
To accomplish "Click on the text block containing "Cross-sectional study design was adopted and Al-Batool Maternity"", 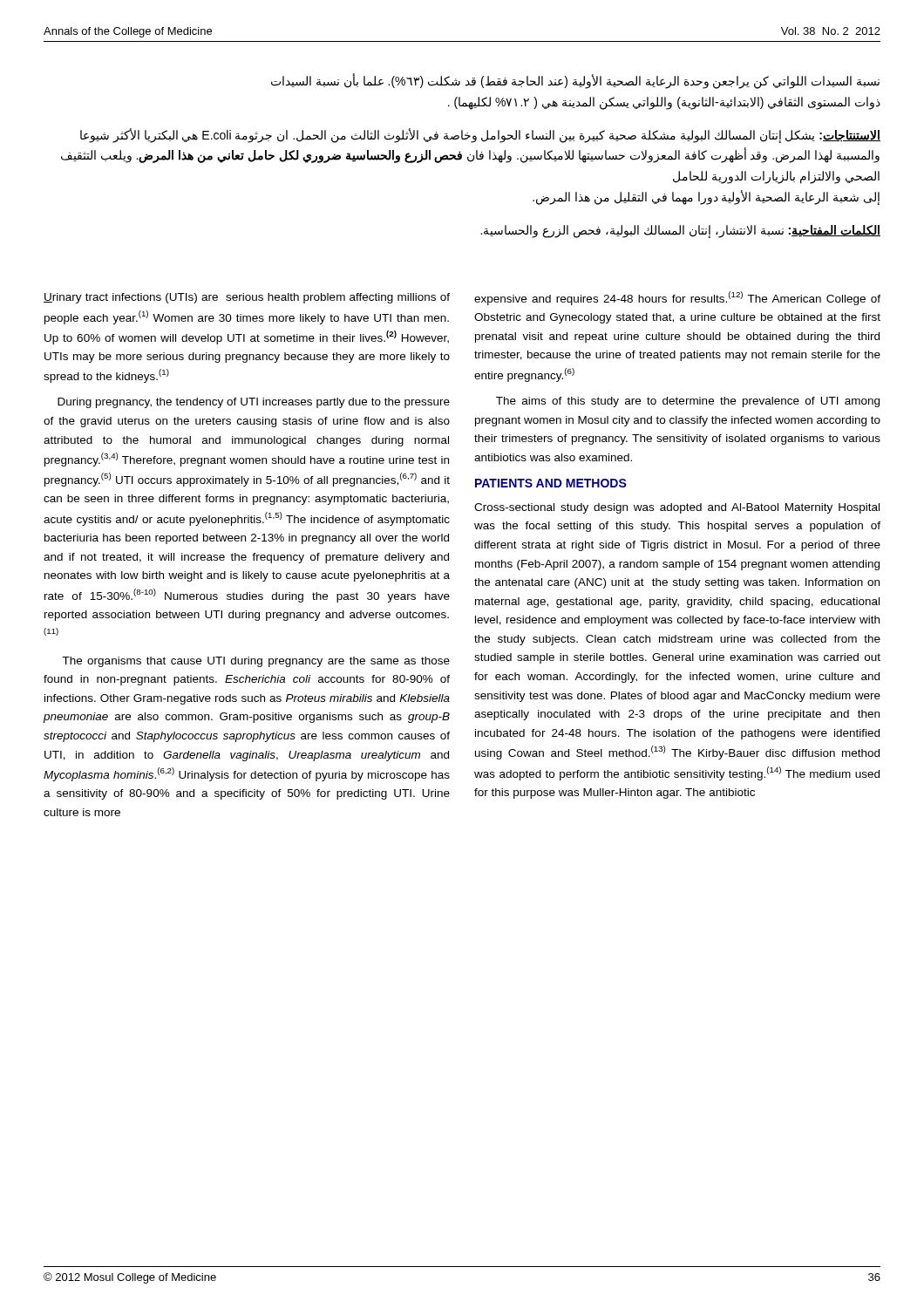I will 677,650.
